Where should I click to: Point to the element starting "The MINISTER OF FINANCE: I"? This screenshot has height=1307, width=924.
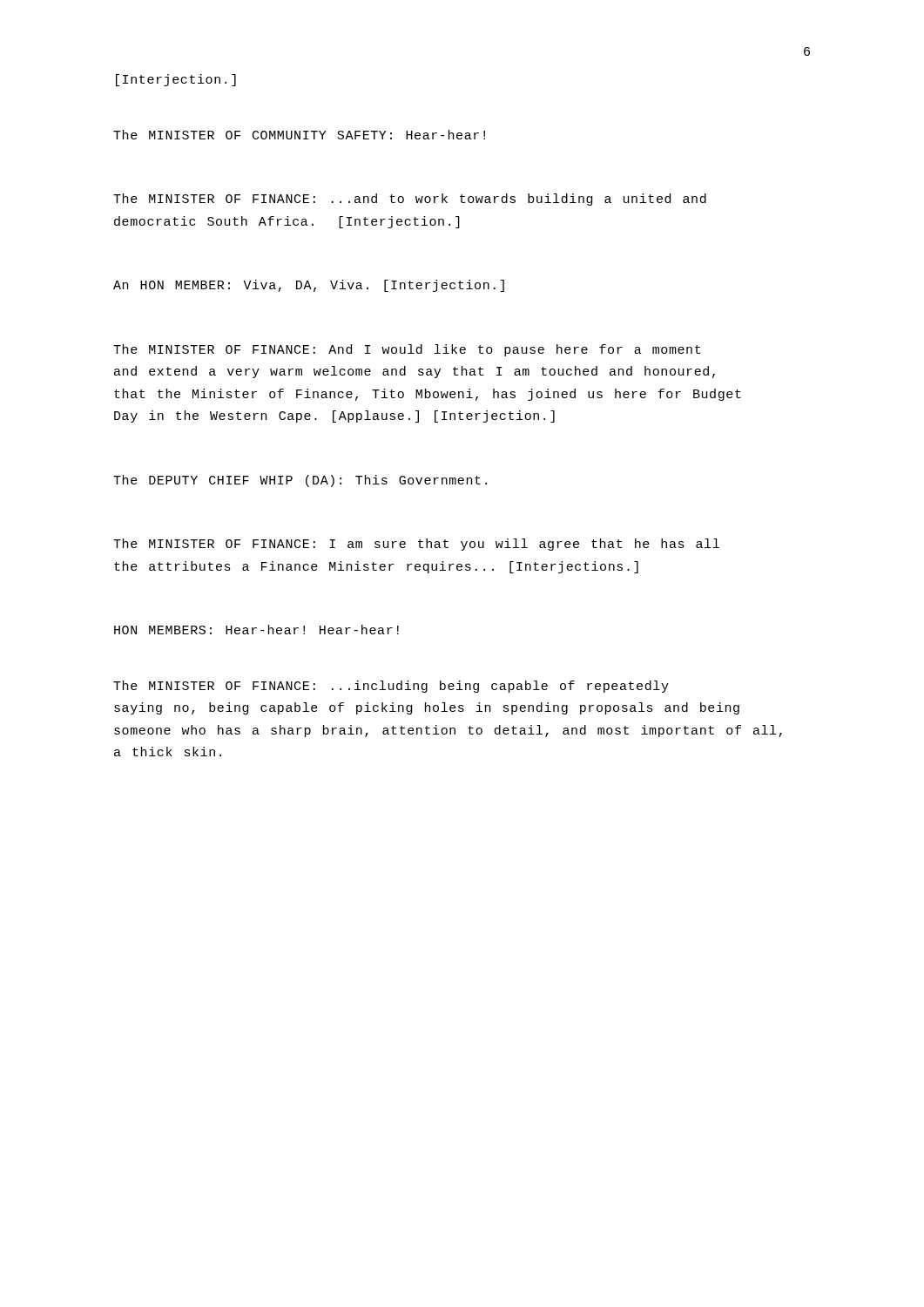point(417,556)
